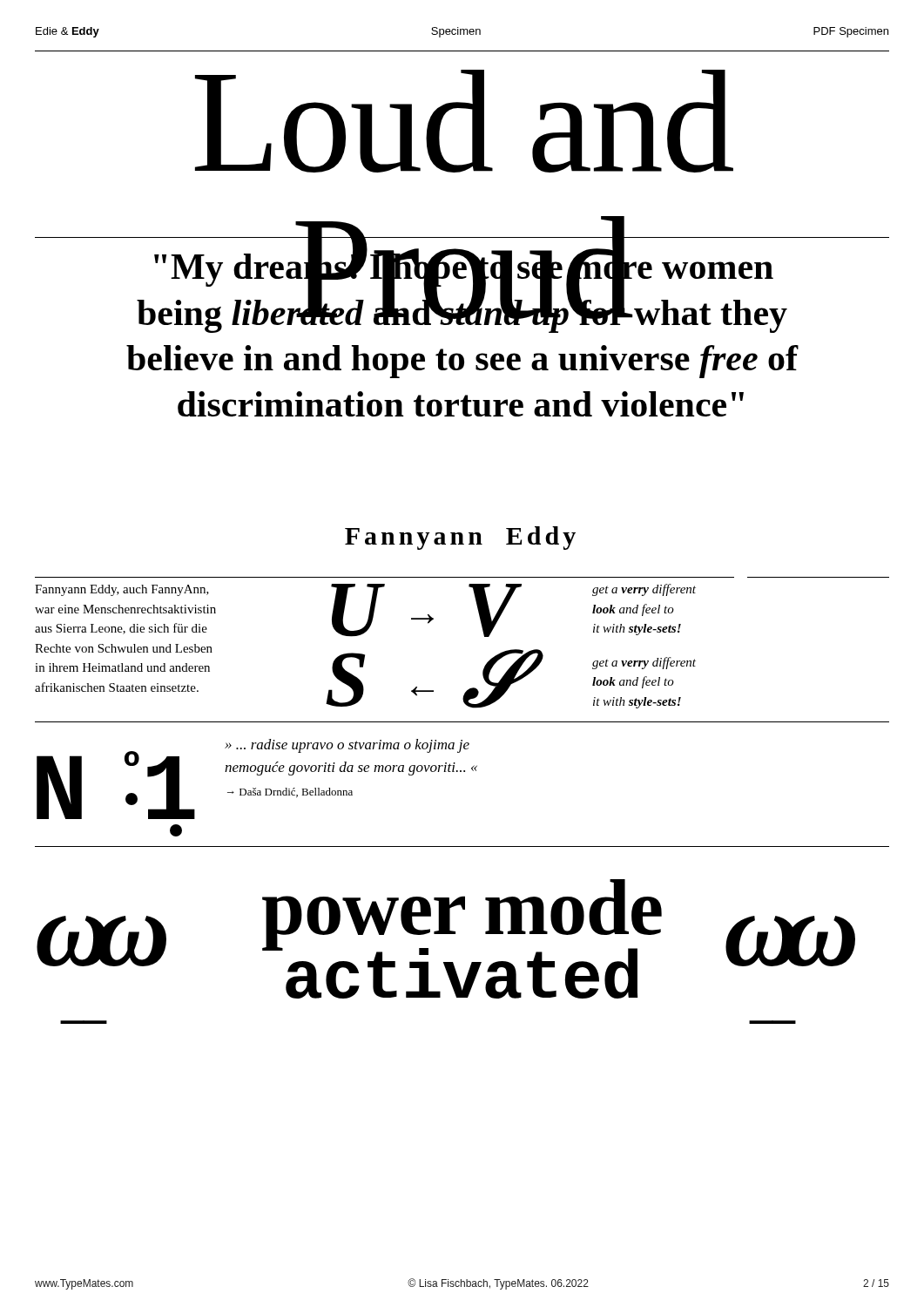Screen dimensions: 1307x924
Task: Find "Fannyann Eddy" on this page
Action: (x=462, y=535)
